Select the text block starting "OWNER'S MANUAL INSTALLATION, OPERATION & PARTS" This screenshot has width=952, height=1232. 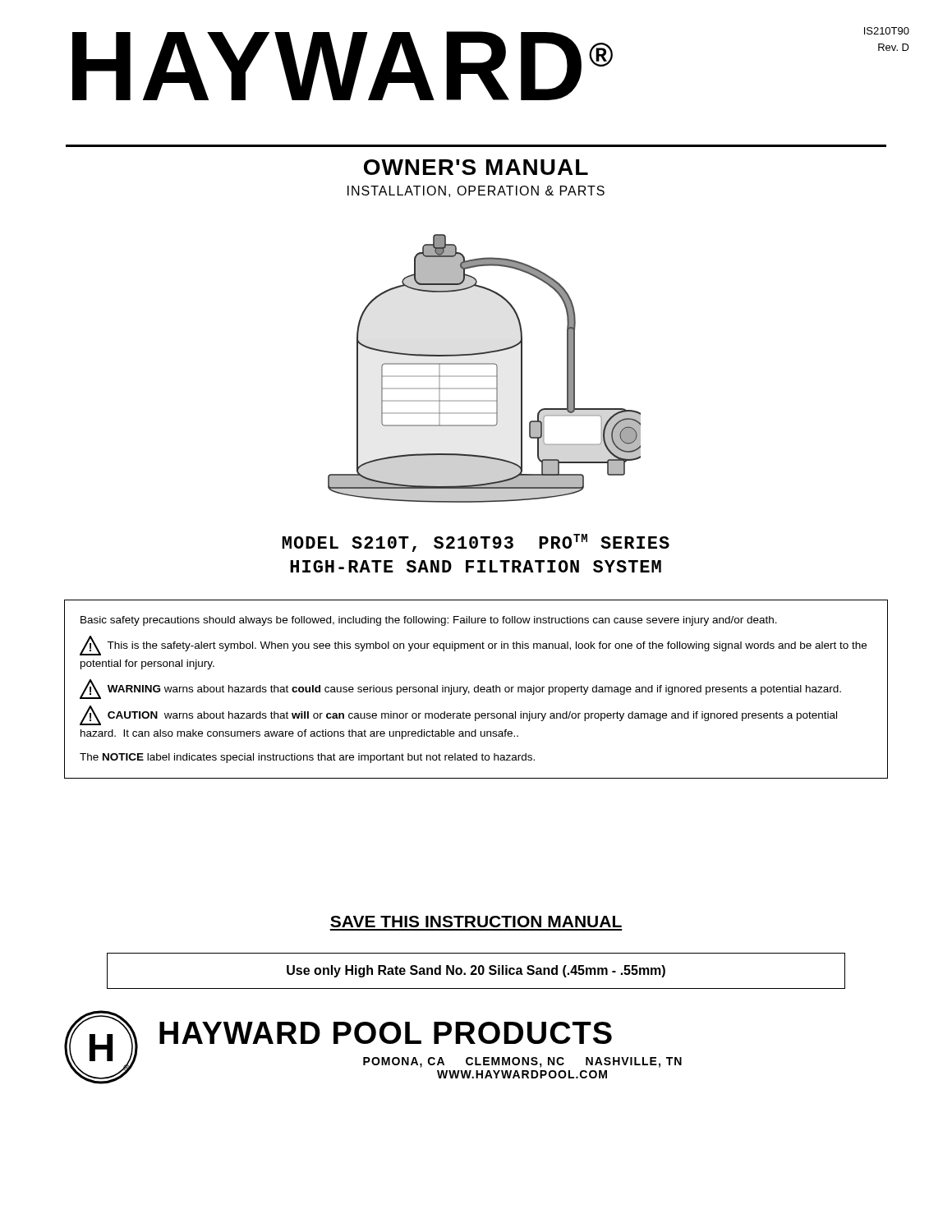(x=476, y=177)
